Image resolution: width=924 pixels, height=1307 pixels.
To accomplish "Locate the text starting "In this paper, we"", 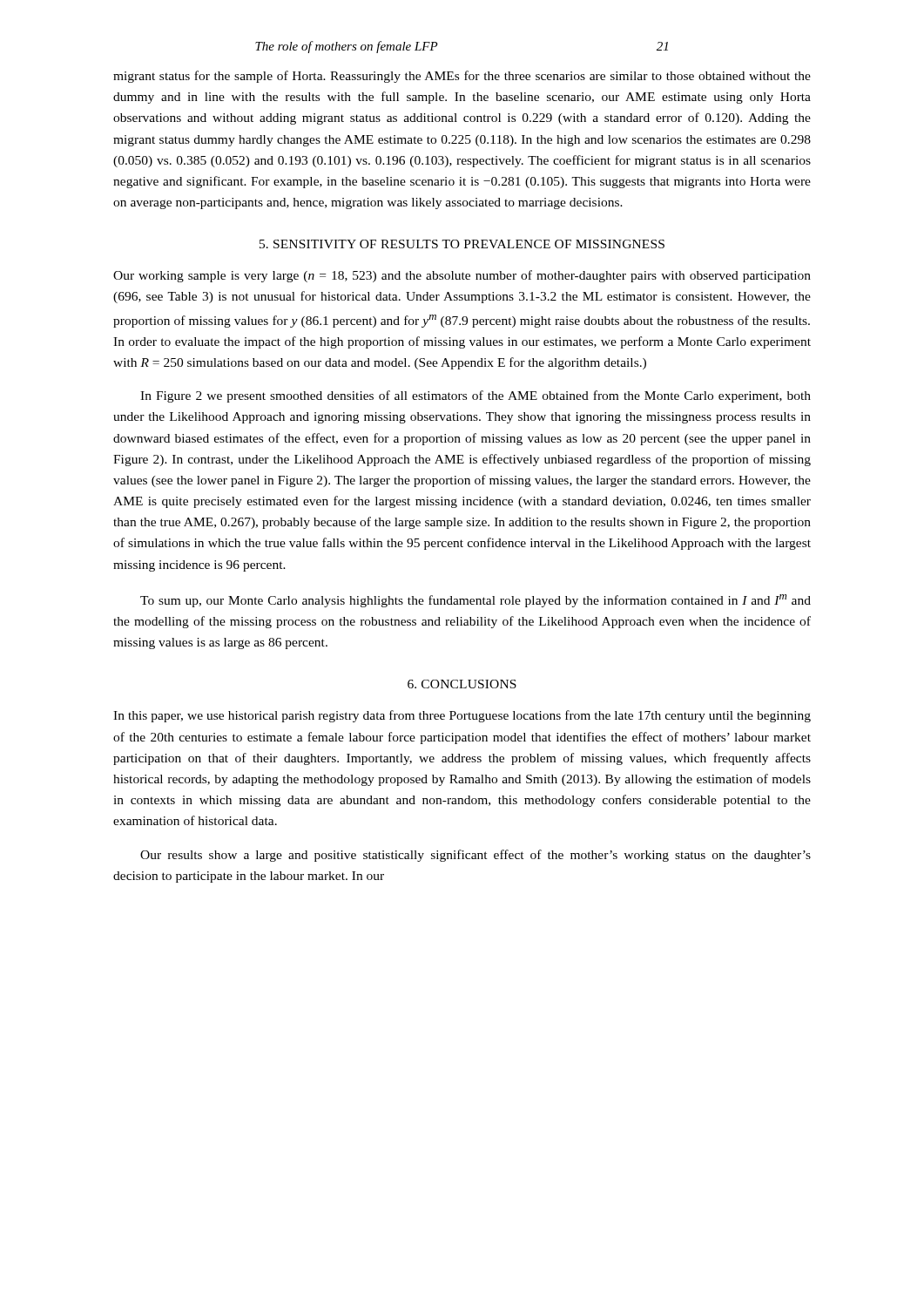I will pyautogui.click(x=462, y=768).
